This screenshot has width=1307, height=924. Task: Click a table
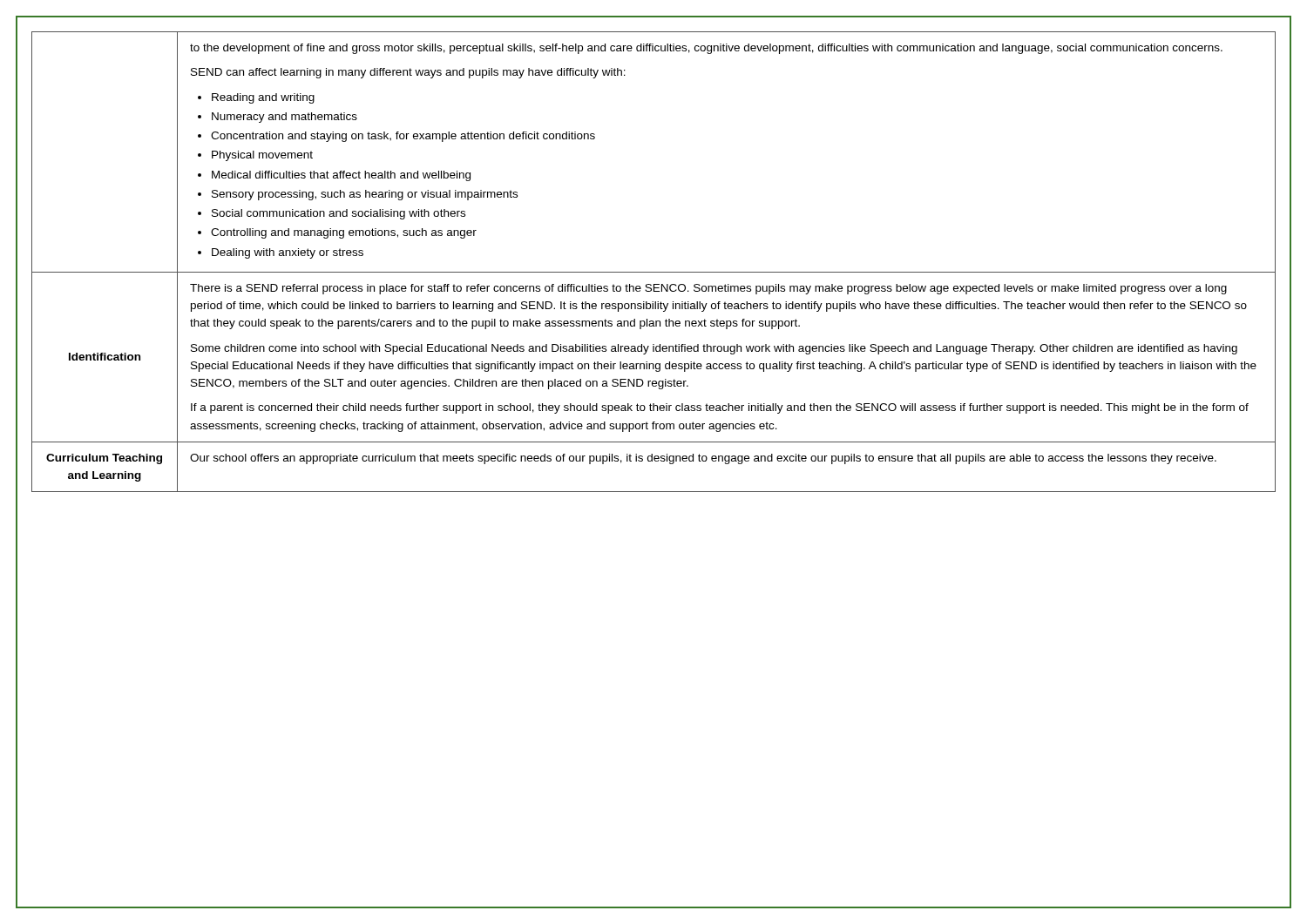654,262
